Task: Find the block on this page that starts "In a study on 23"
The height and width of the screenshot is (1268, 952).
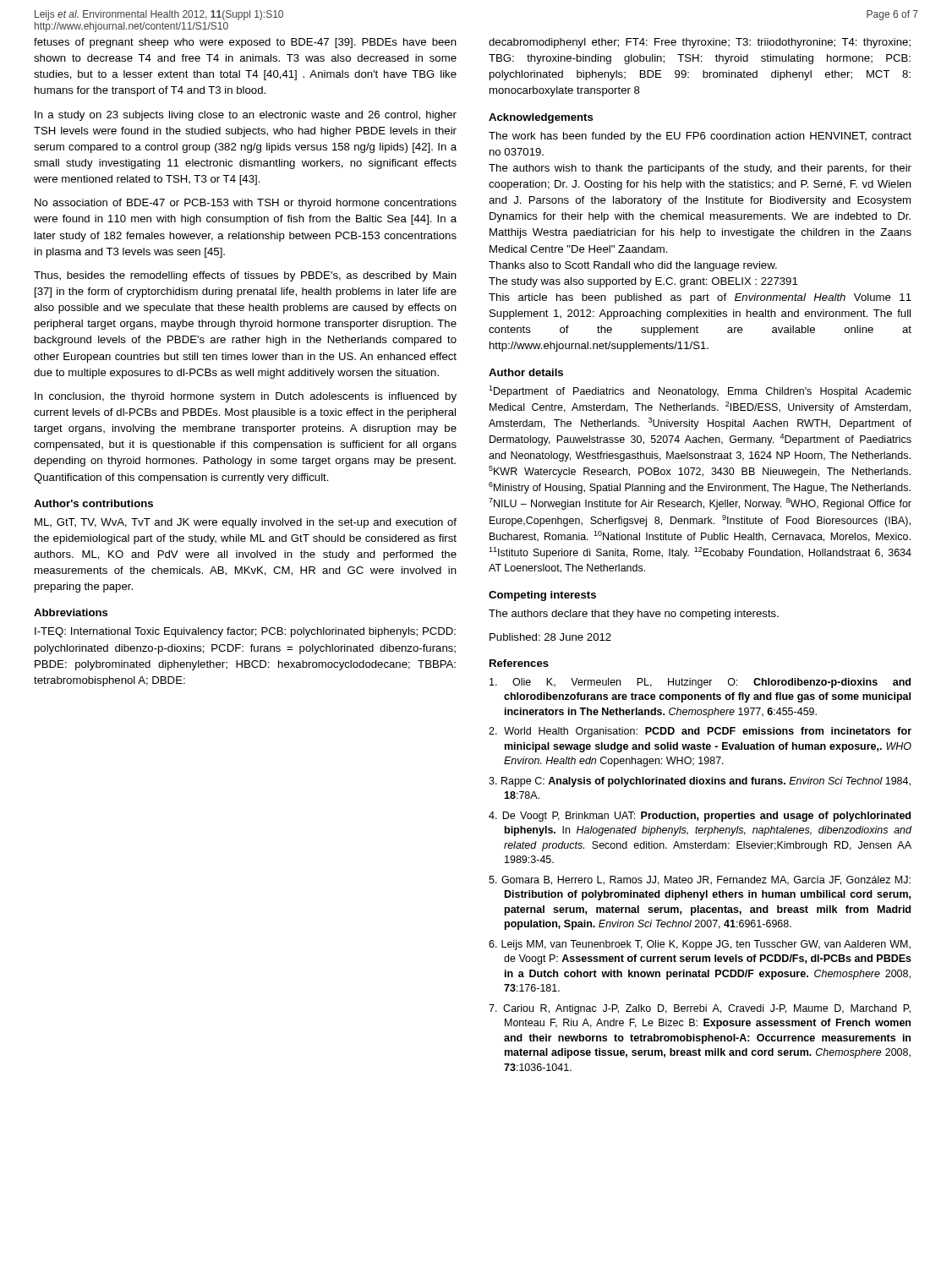Action: [245, 147]
